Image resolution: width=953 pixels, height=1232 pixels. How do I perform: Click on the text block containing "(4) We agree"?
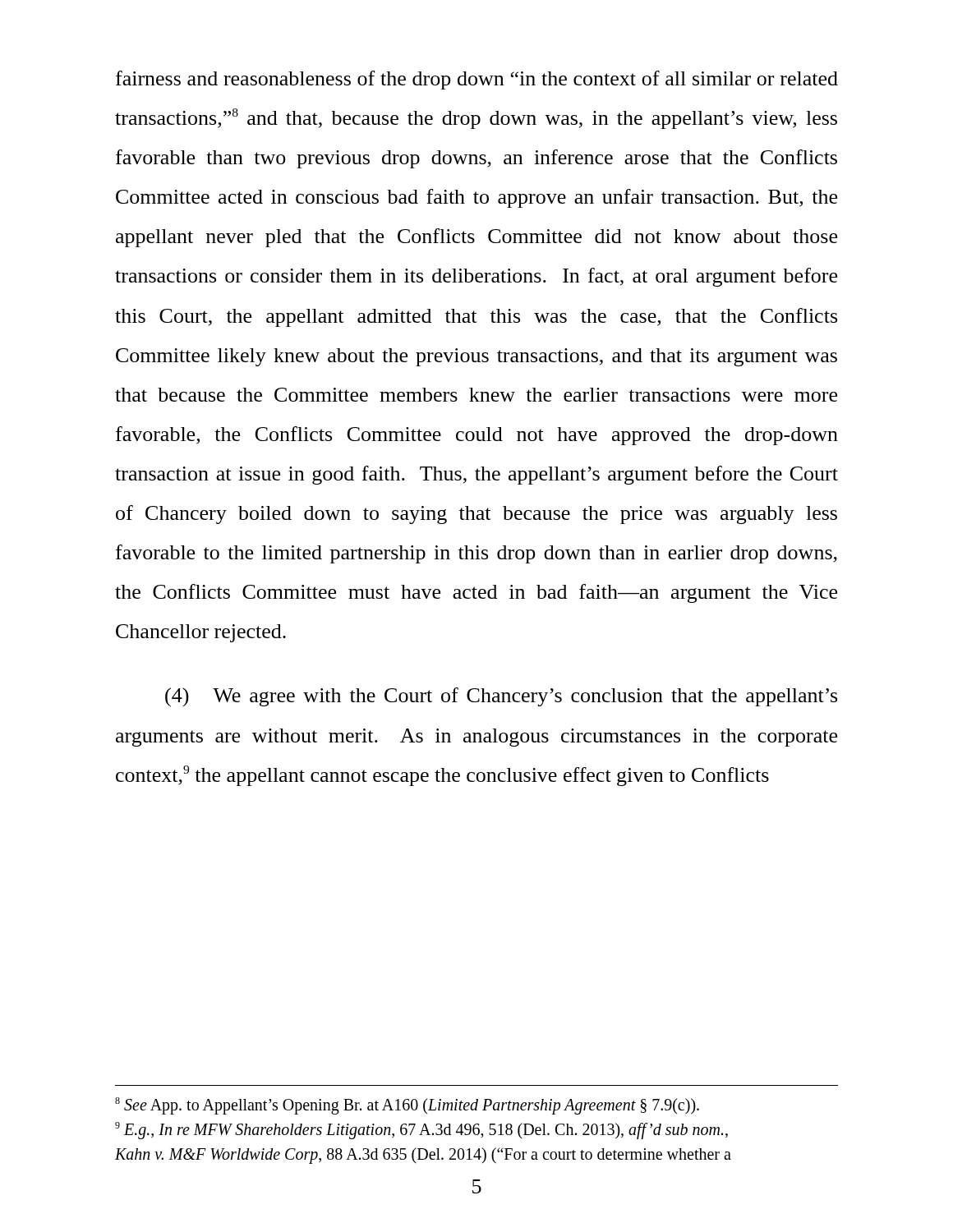coord(476,731)
